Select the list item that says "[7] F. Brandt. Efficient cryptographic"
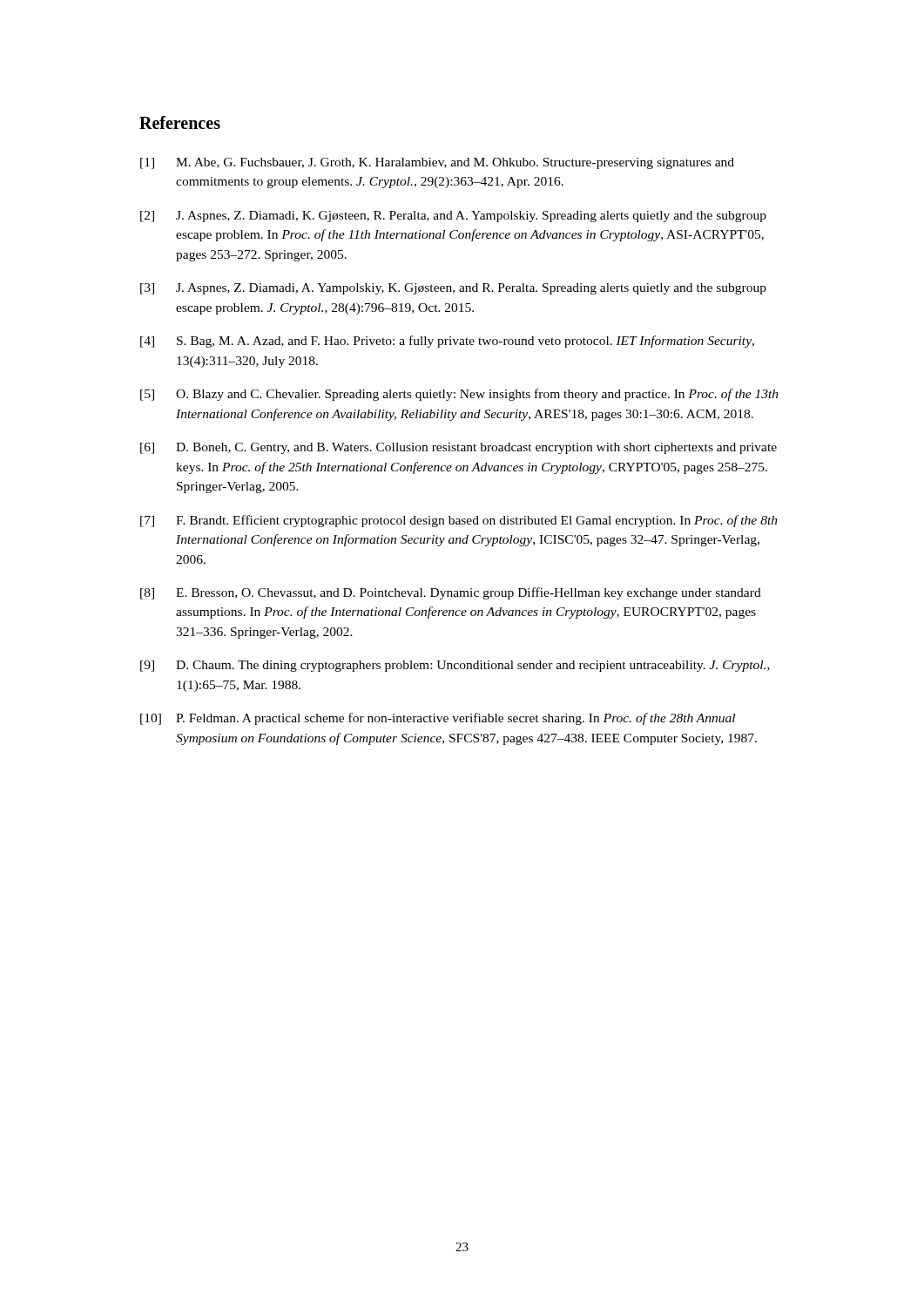 pyautogui.click(x=462, y=540)
